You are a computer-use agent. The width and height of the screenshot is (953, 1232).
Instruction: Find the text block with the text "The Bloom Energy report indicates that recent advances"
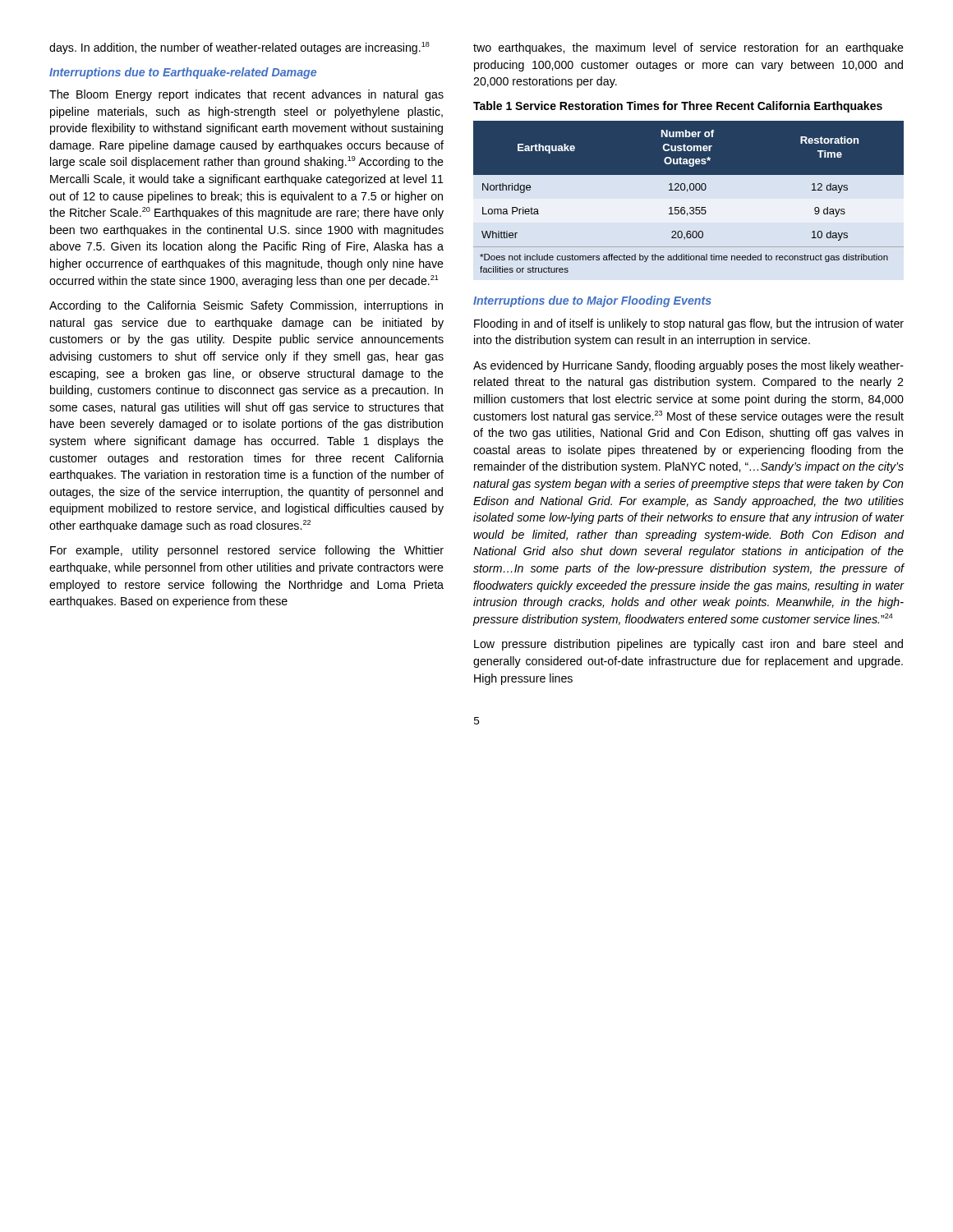(246, 188)
